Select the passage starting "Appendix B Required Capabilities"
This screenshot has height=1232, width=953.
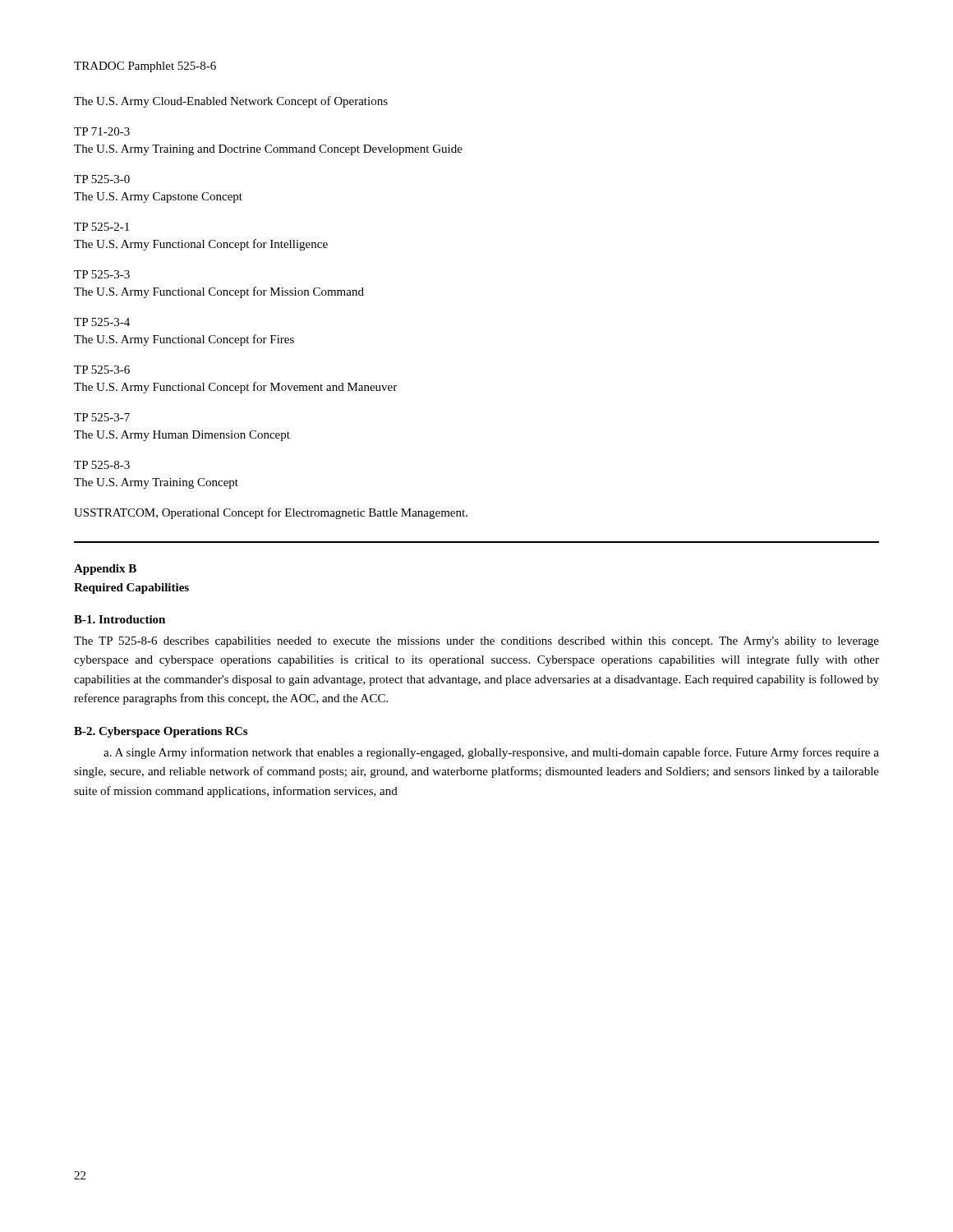click(x=132, y=578)
